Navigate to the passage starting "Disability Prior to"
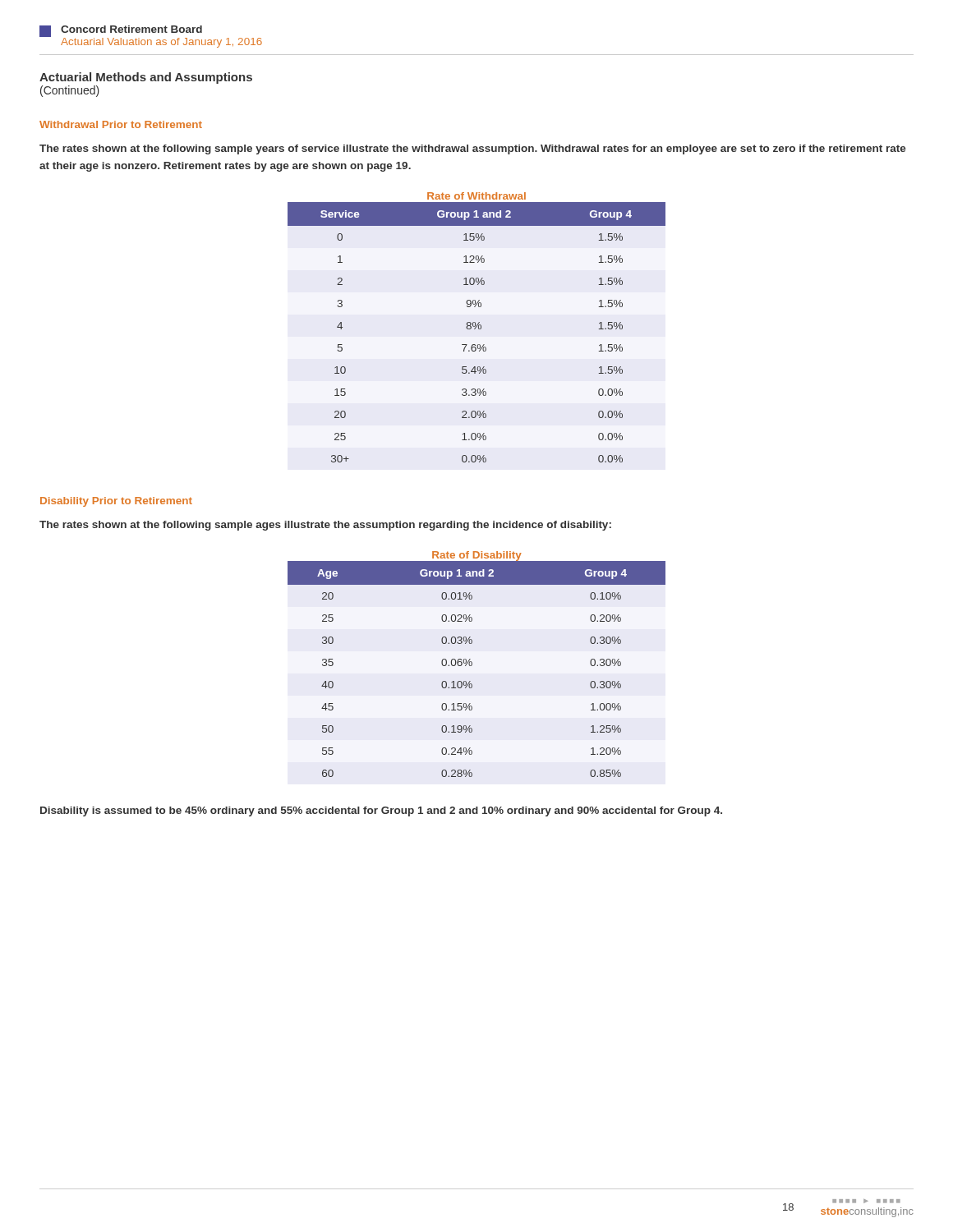Viewport: 953px width, 1232px height. tap(116, 500)
